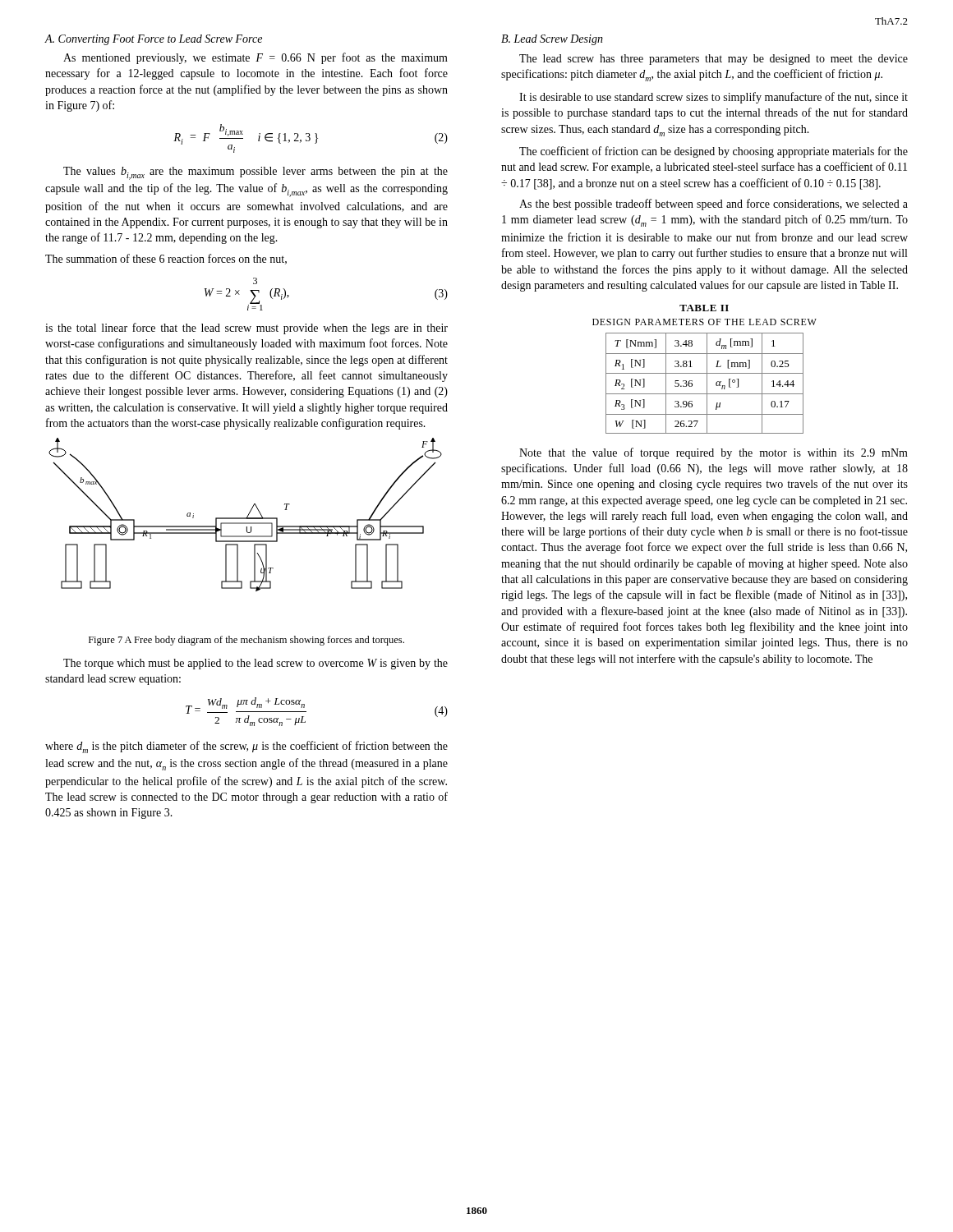Click the passage that begins "where dm is the"
The height and width of the screenshot is (1232, 953).
pos(246,779)
